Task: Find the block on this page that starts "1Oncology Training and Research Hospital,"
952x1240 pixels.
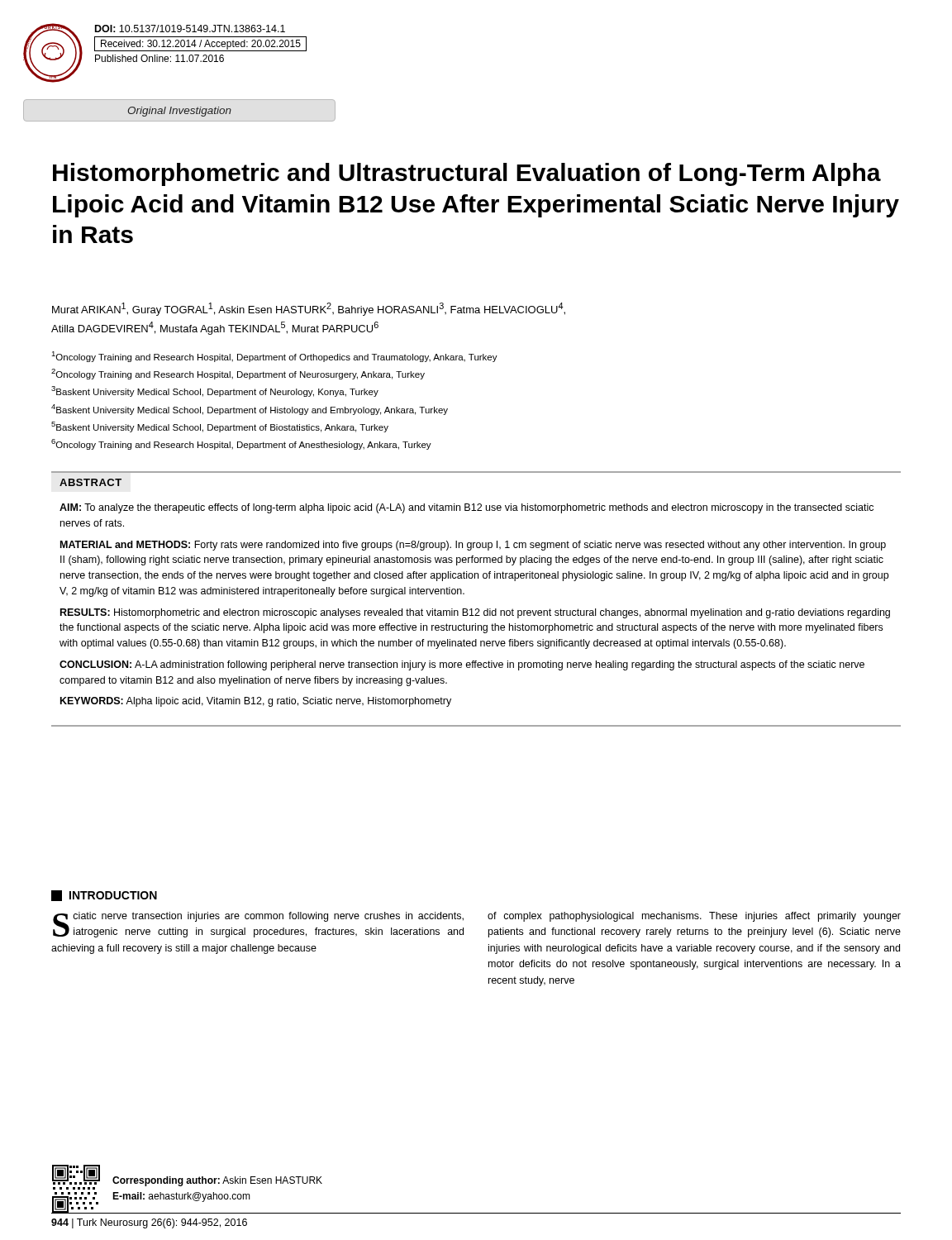Action: point(274,399)
